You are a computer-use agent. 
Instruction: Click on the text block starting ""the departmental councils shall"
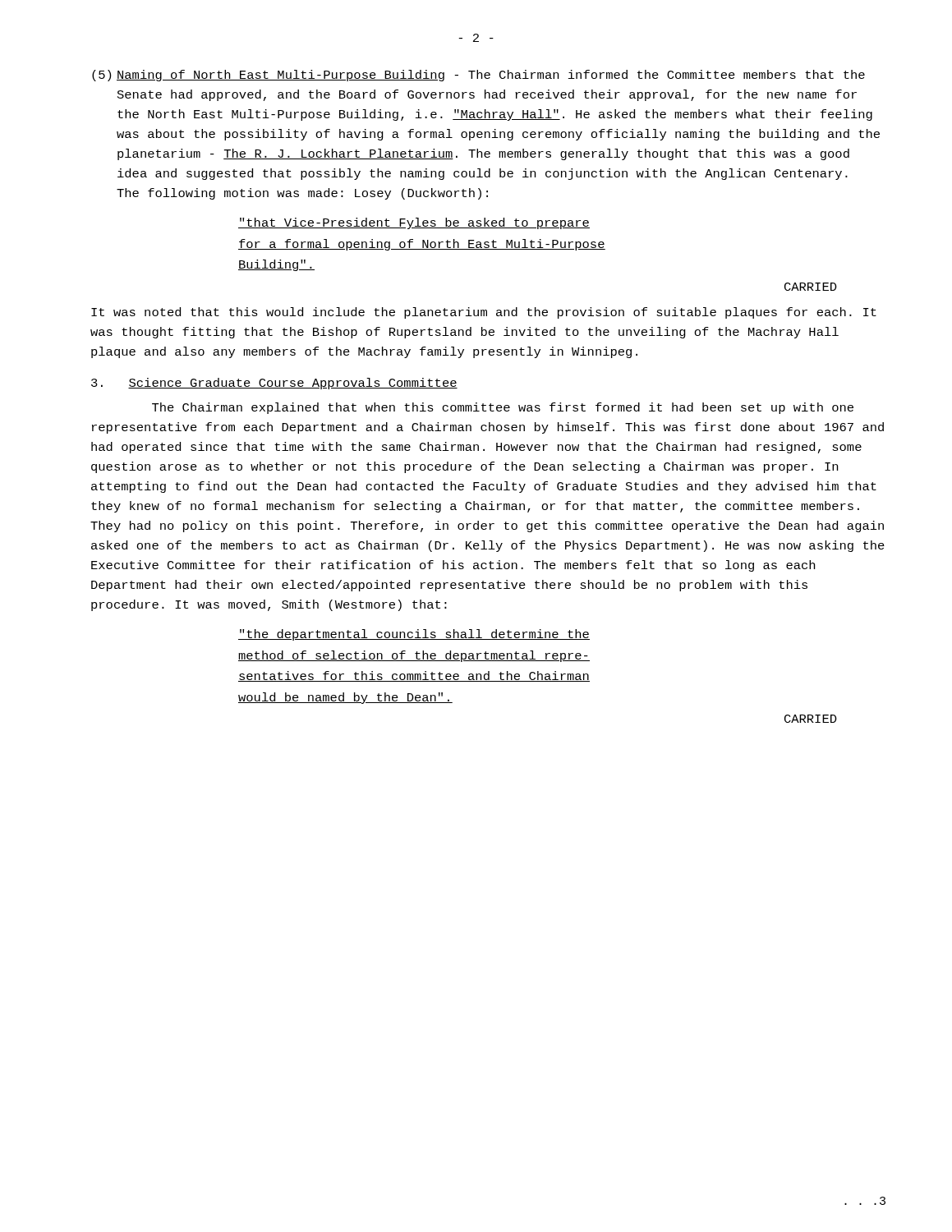tap(414, 666)
